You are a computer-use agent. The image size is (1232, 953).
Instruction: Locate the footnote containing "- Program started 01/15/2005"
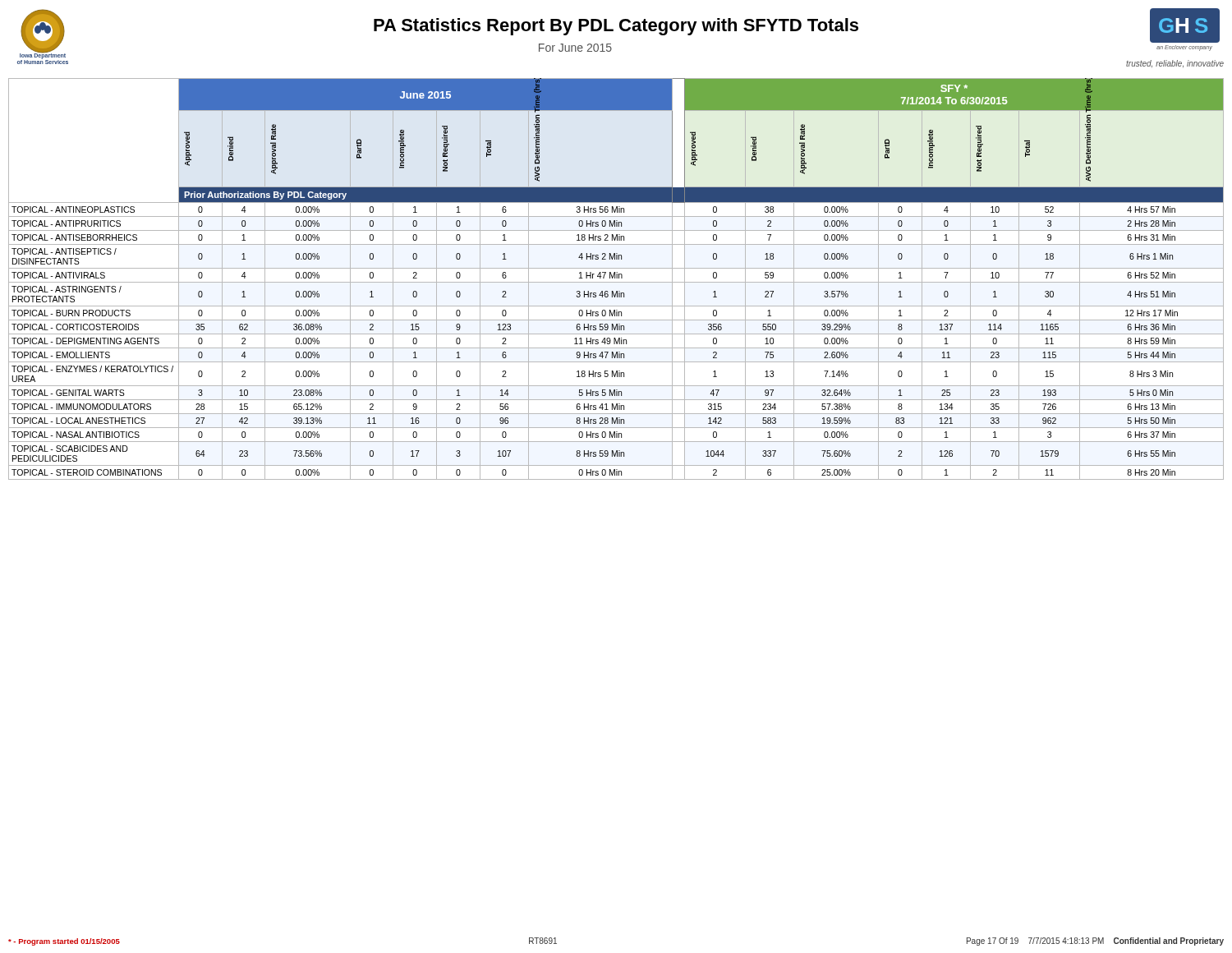64,941
